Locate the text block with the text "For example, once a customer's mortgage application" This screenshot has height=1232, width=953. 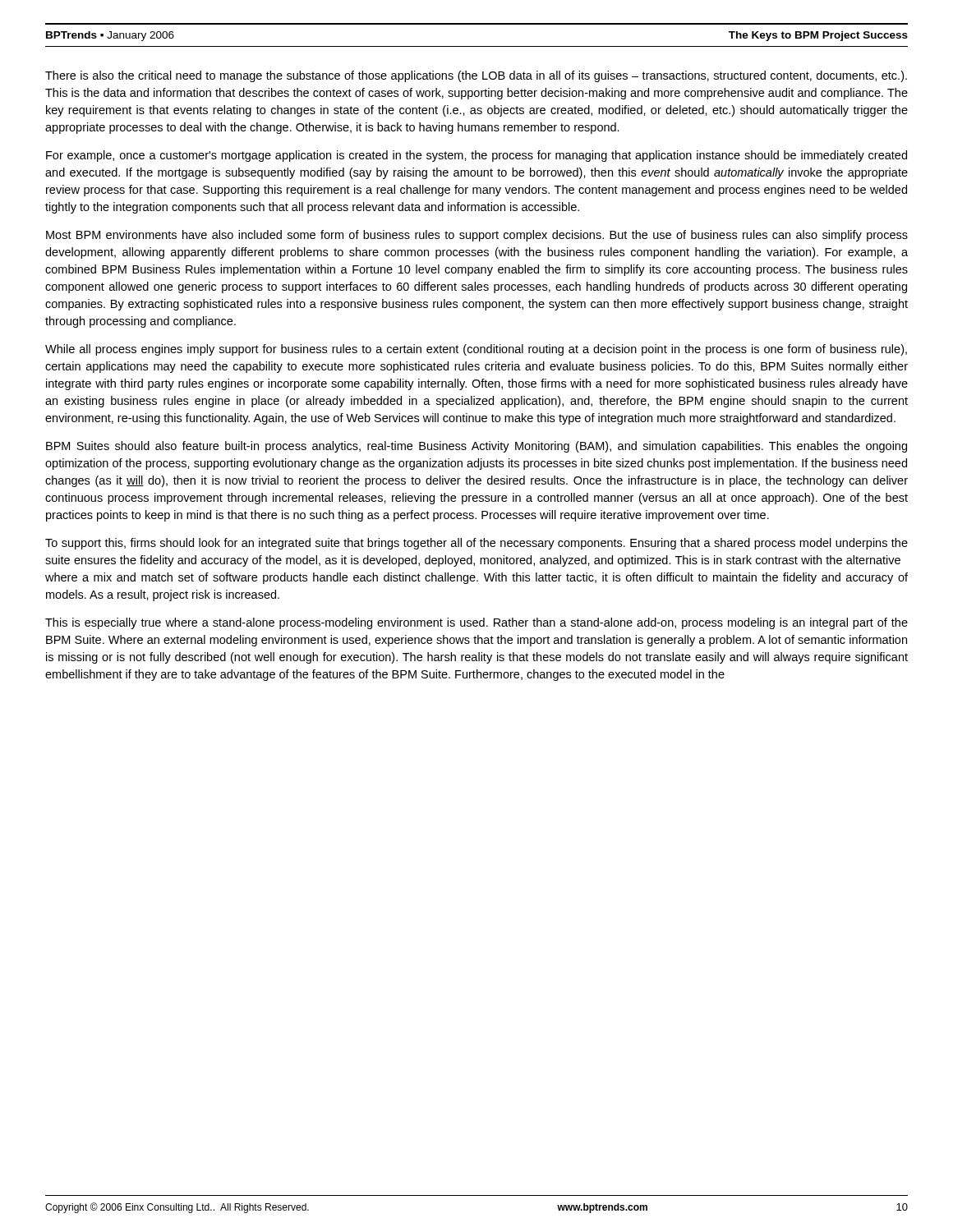coord(476,181)
